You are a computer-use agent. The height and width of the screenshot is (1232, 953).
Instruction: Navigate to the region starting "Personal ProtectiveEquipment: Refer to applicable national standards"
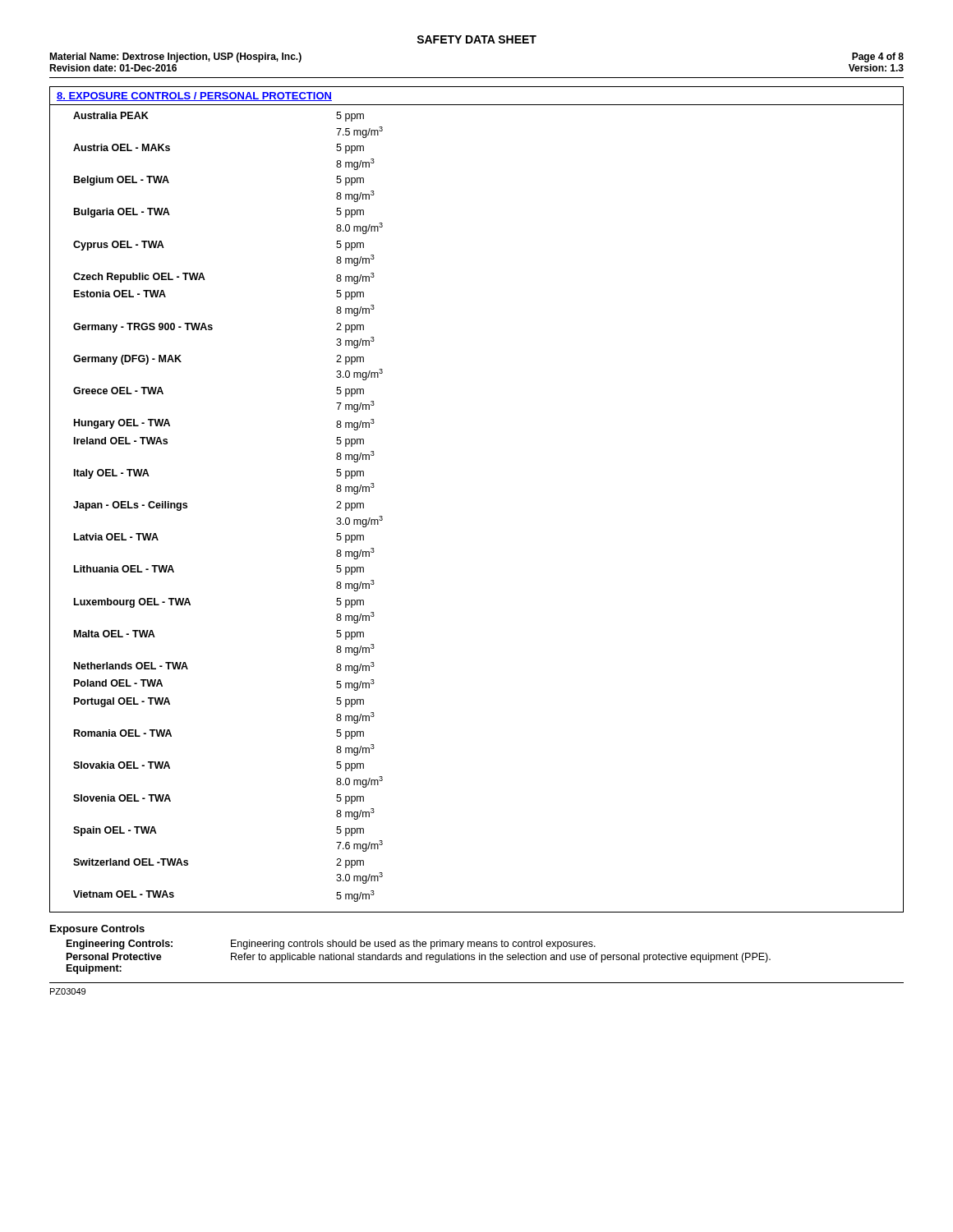476,962
